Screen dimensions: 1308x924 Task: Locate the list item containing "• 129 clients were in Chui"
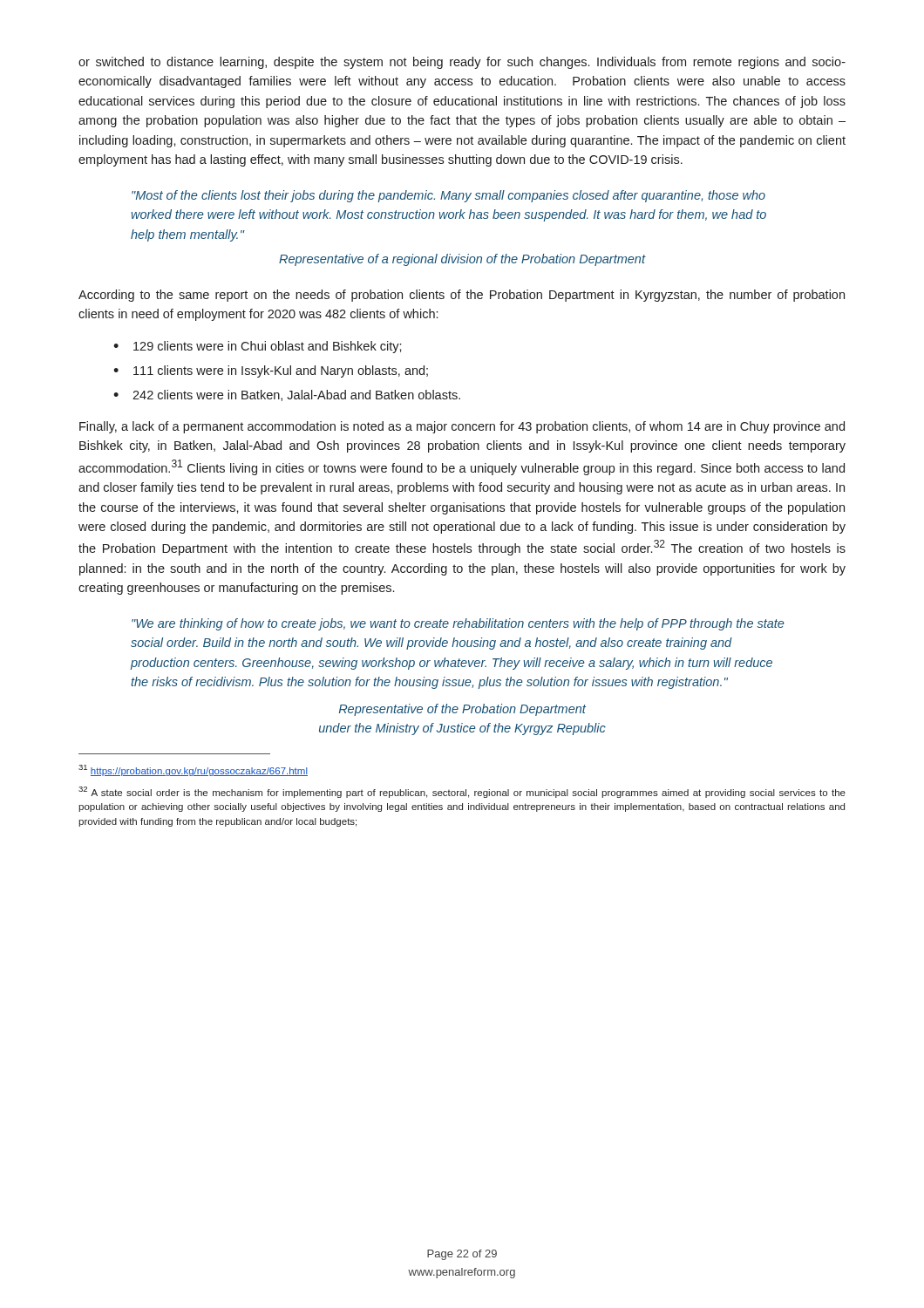[258, 347]
